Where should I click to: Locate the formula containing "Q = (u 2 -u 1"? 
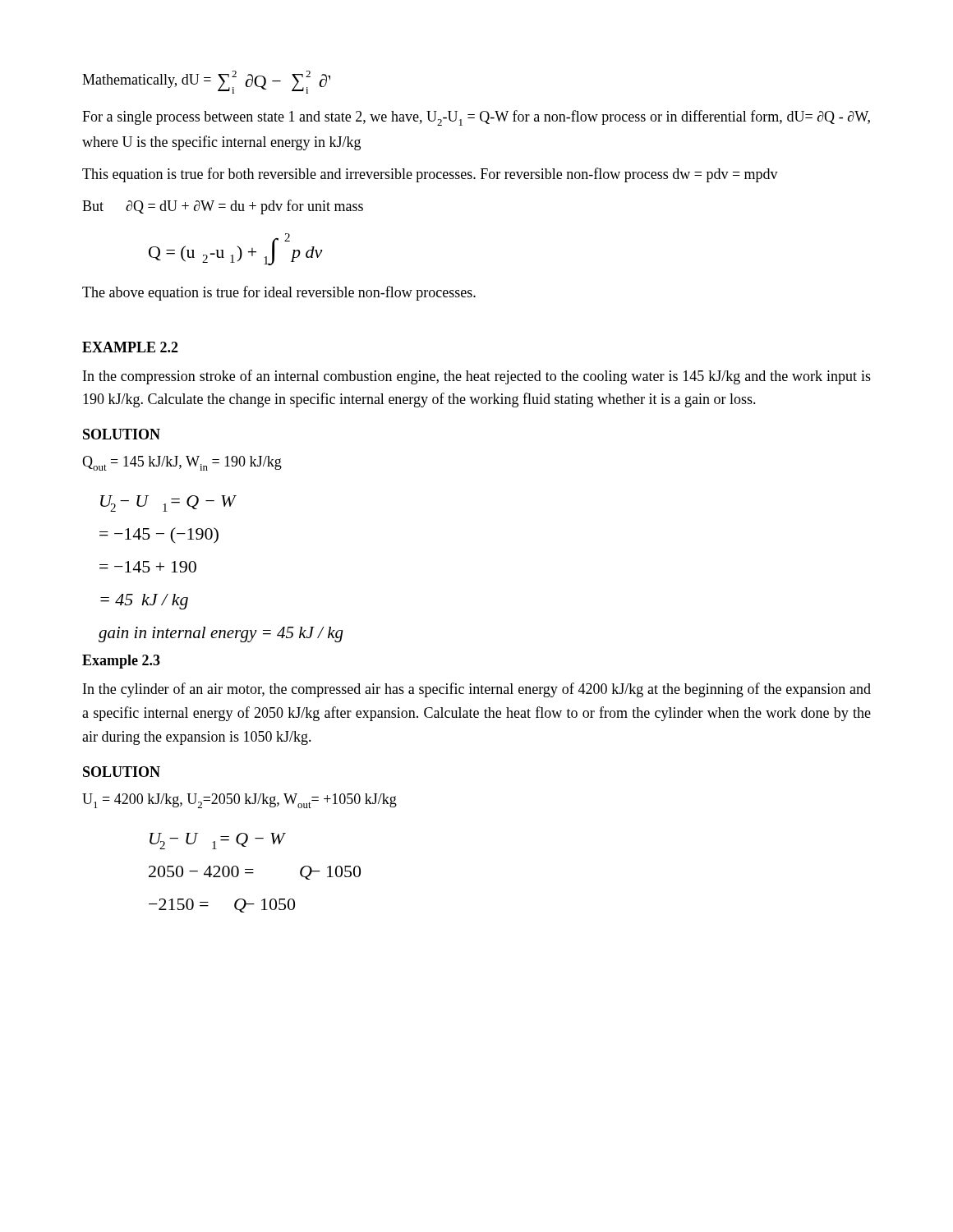[x=255, y=250]
